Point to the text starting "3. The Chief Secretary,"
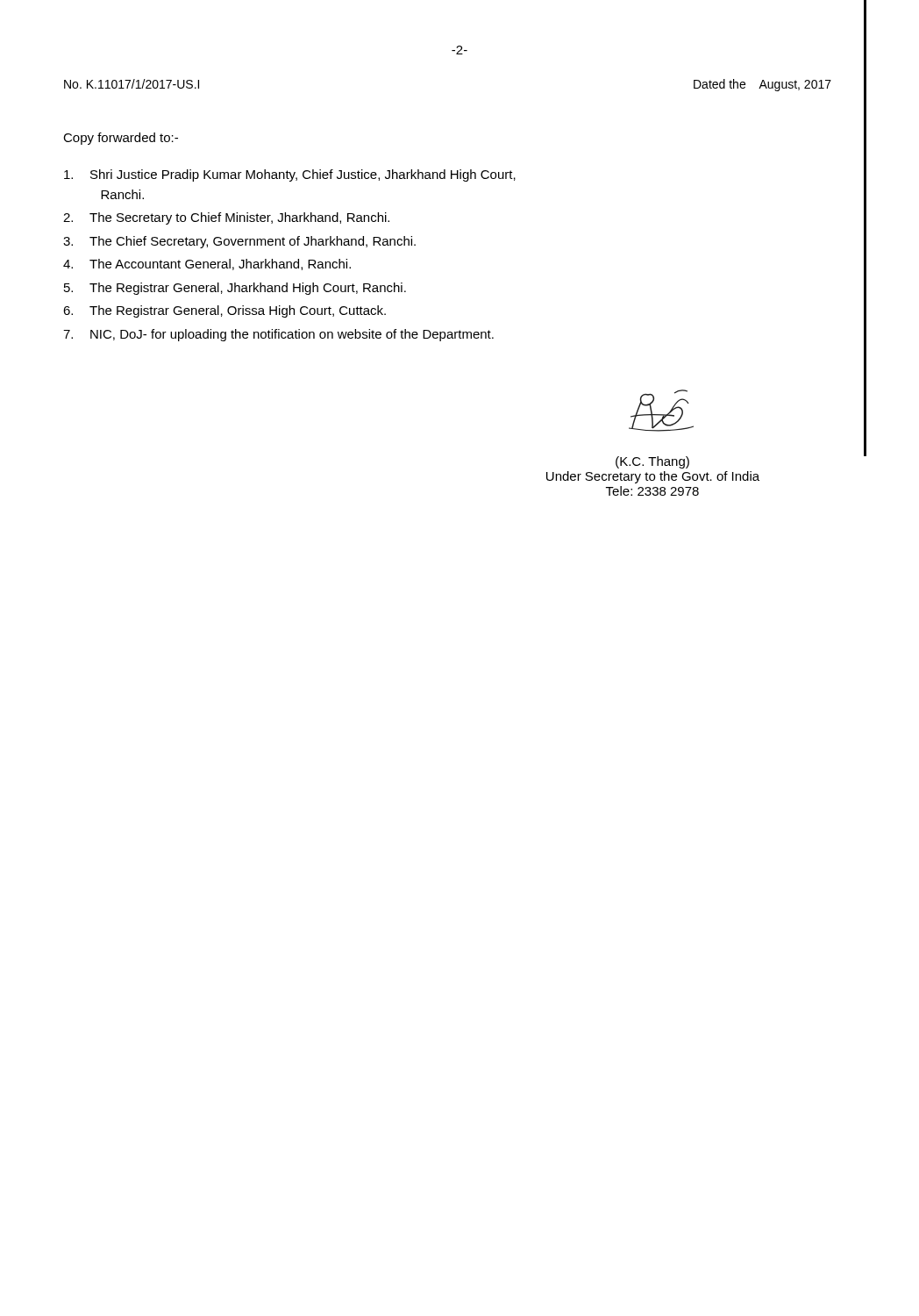 point(239,242)
